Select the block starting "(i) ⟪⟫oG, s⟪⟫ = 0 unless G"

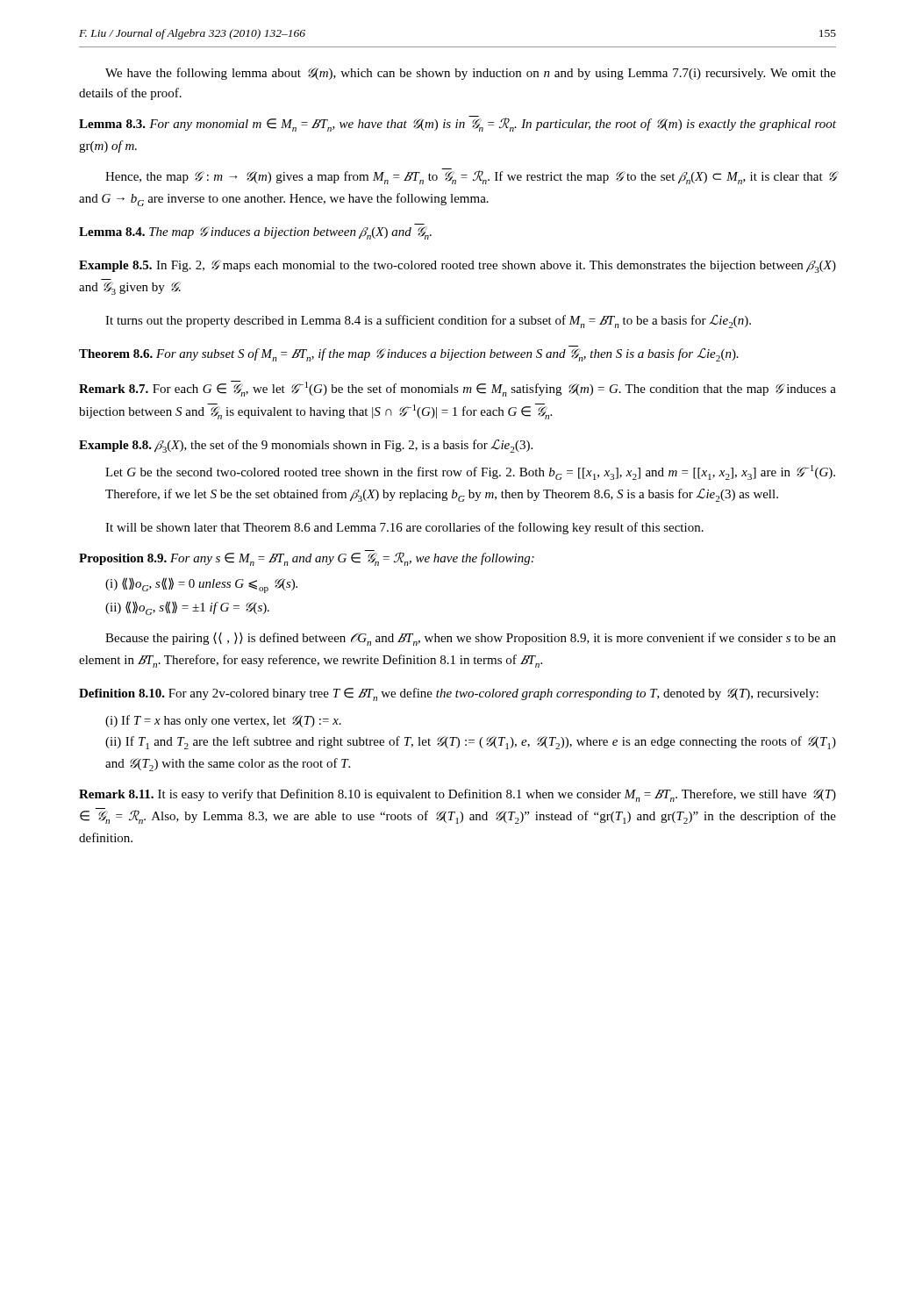click(x=202, y=585)
